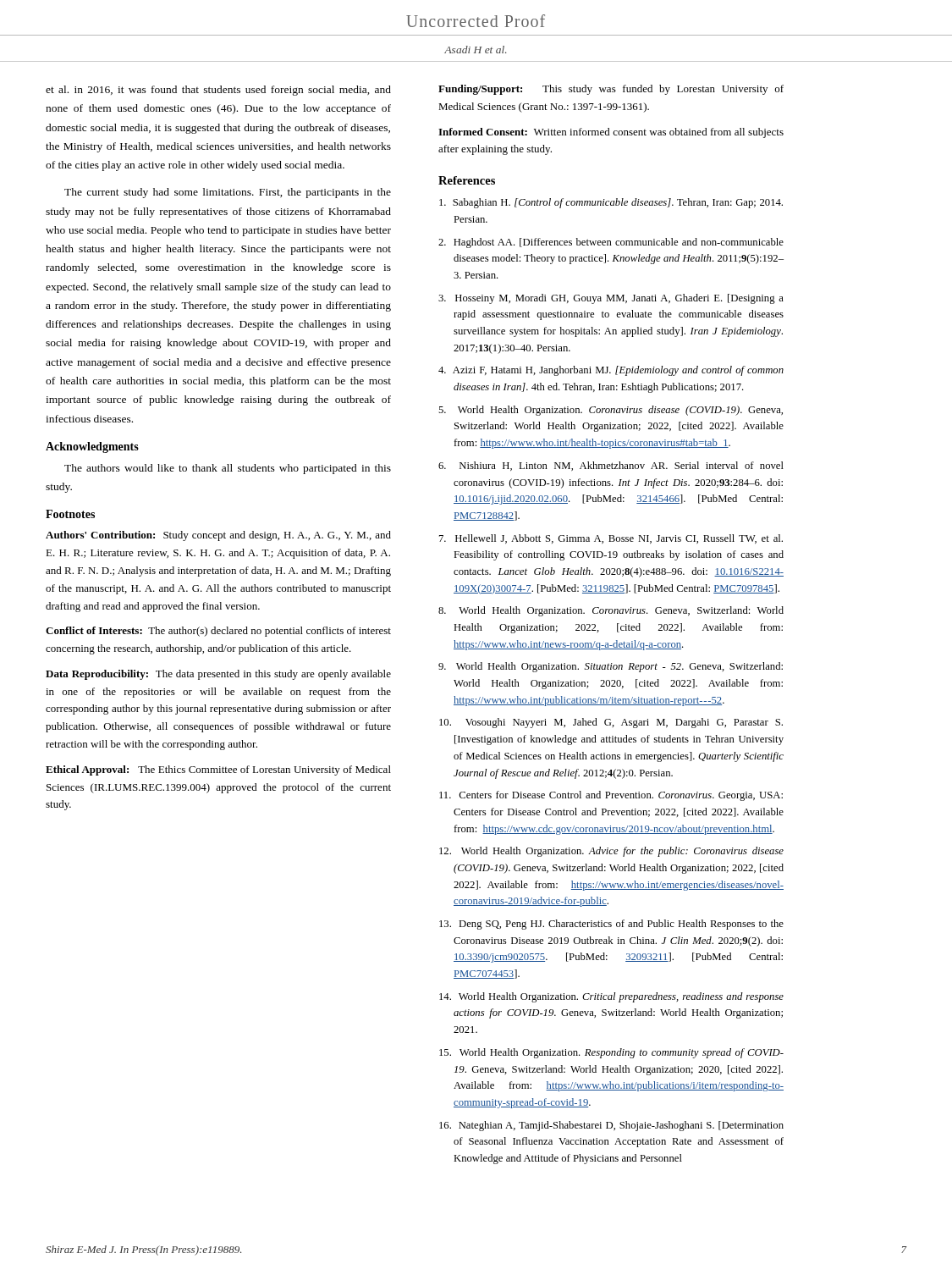Select the text block with the text "The authors would"

[218, 477]
